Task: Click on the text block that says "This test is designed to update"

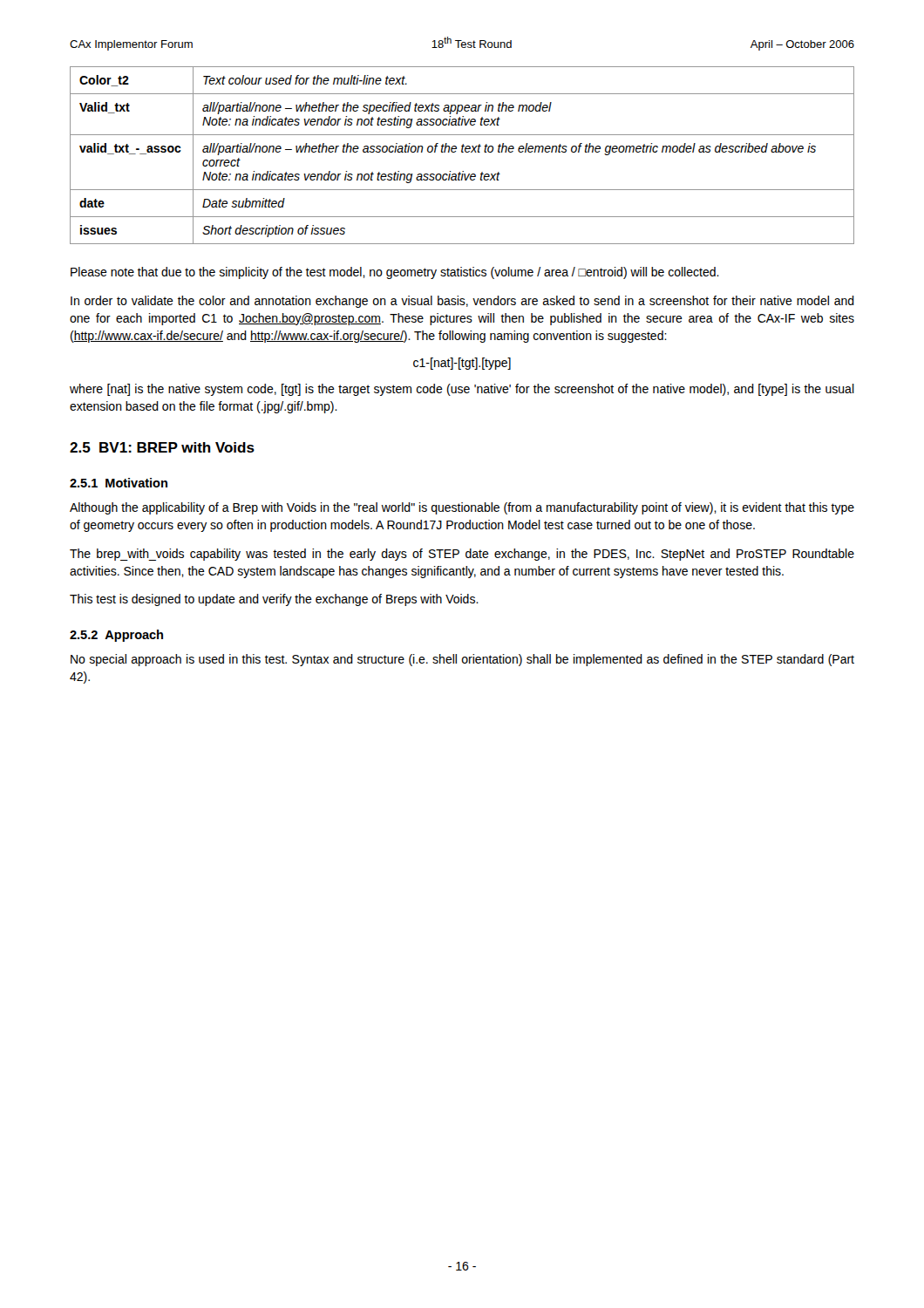Action: point(274,599)
